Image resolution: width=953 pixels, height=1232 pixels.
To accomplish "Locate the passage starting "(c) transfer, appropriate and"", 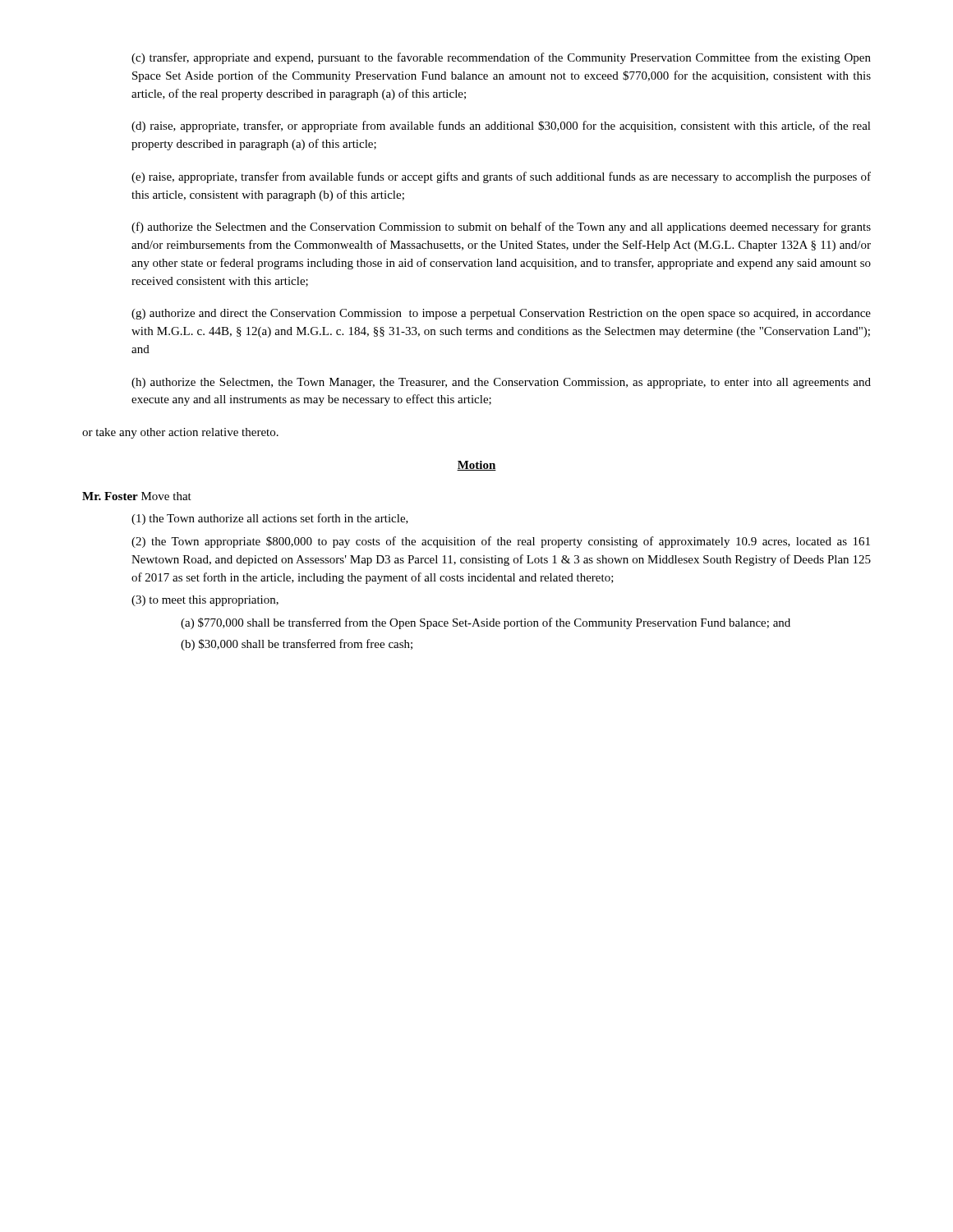I will 501,75.
